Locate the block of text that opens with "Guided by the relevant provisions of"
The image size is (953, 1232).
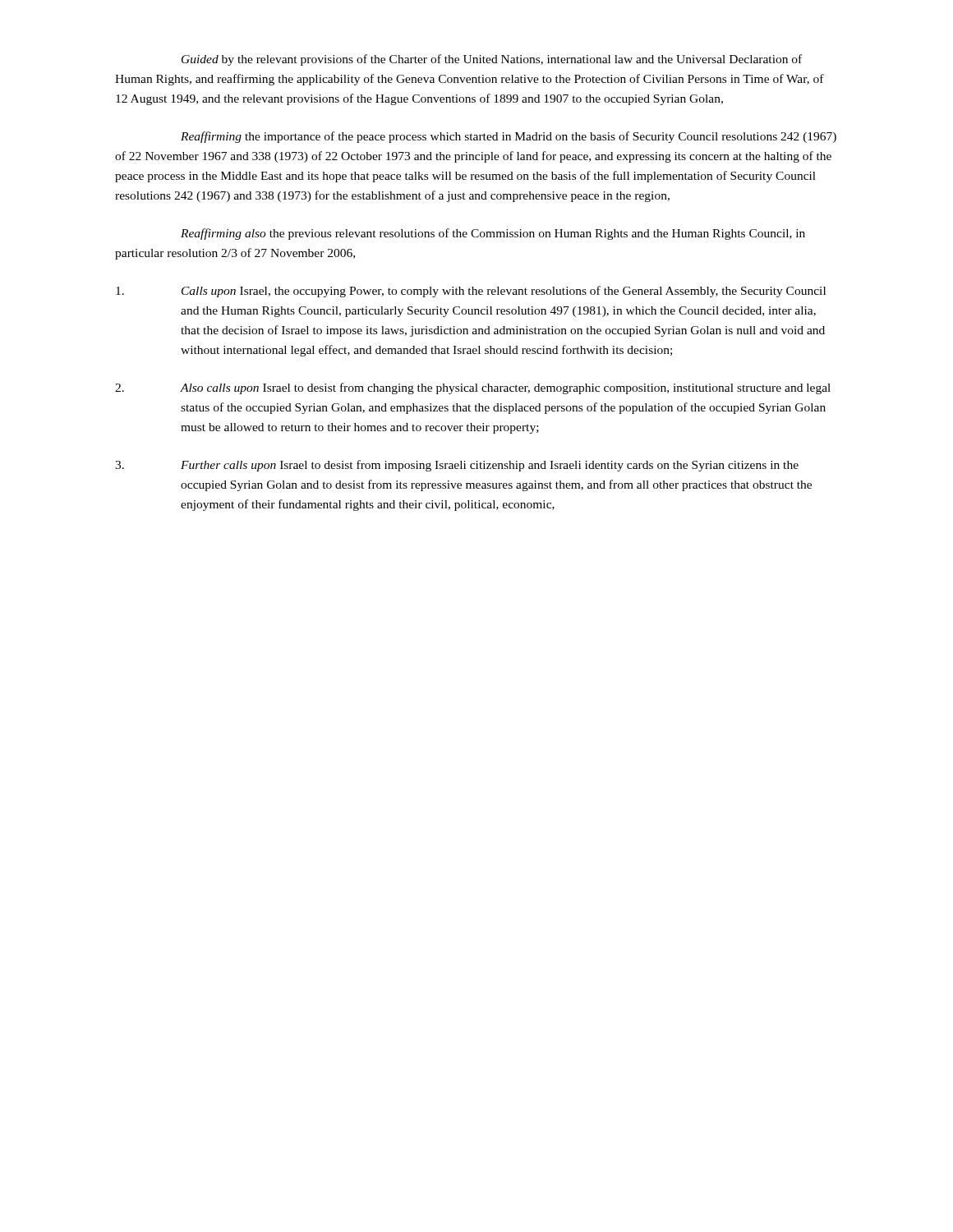[469, 78]
